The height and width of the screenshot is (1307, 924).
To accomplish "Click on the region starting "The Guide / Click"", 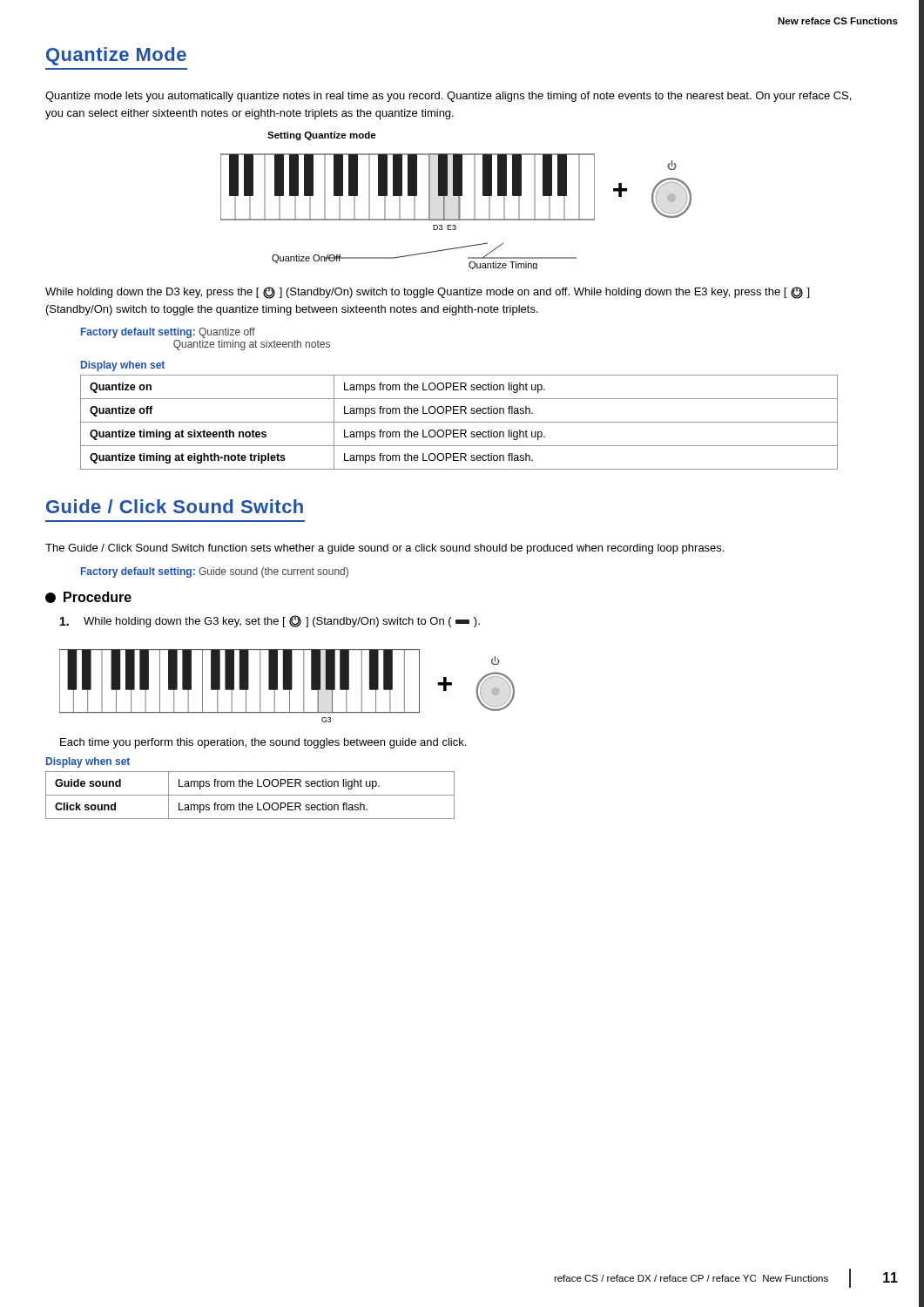I will click(385, 548).
